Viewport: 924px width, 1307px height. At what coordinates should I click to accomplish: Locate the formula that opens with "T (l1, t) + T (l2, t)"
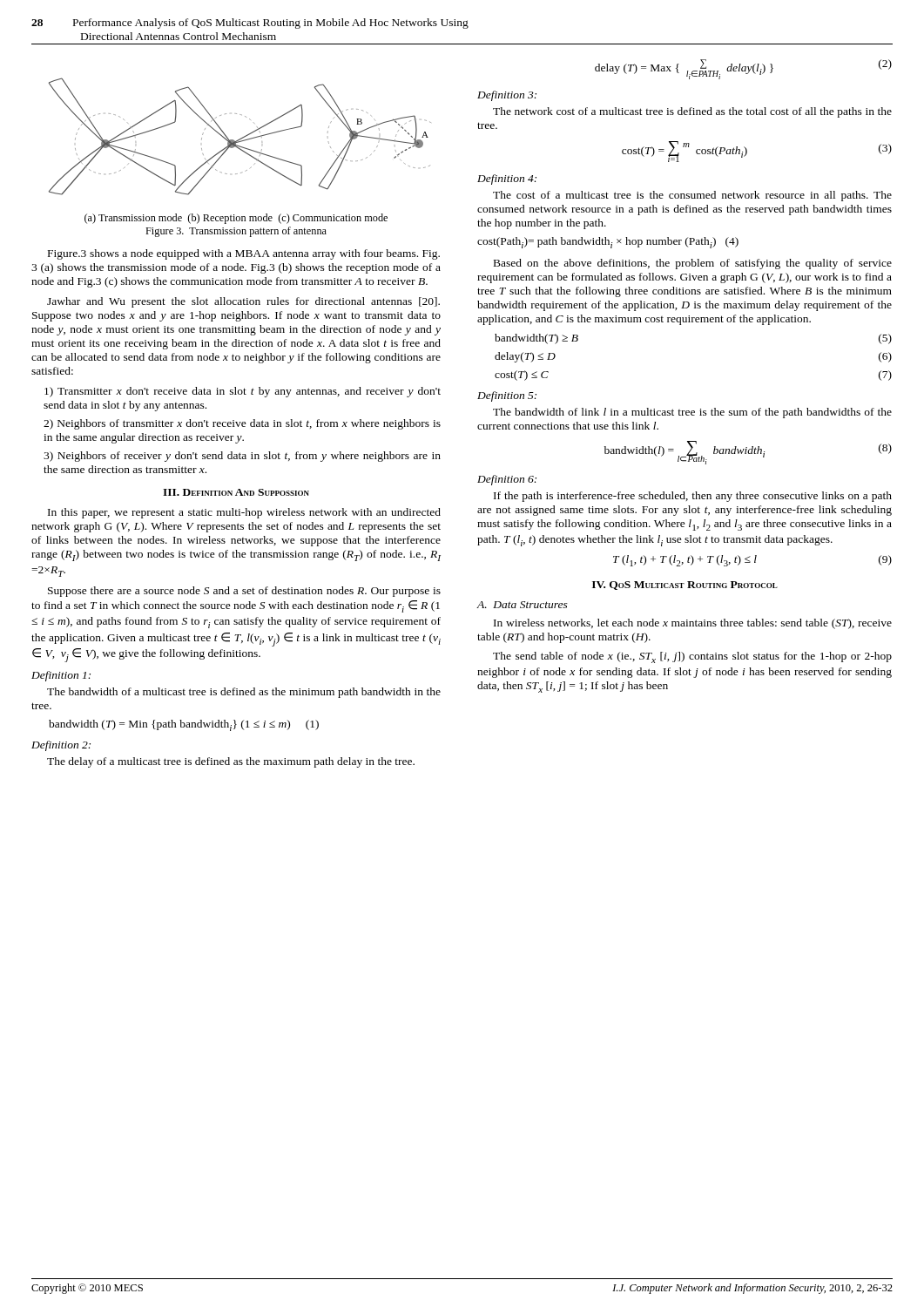[752, 560]
